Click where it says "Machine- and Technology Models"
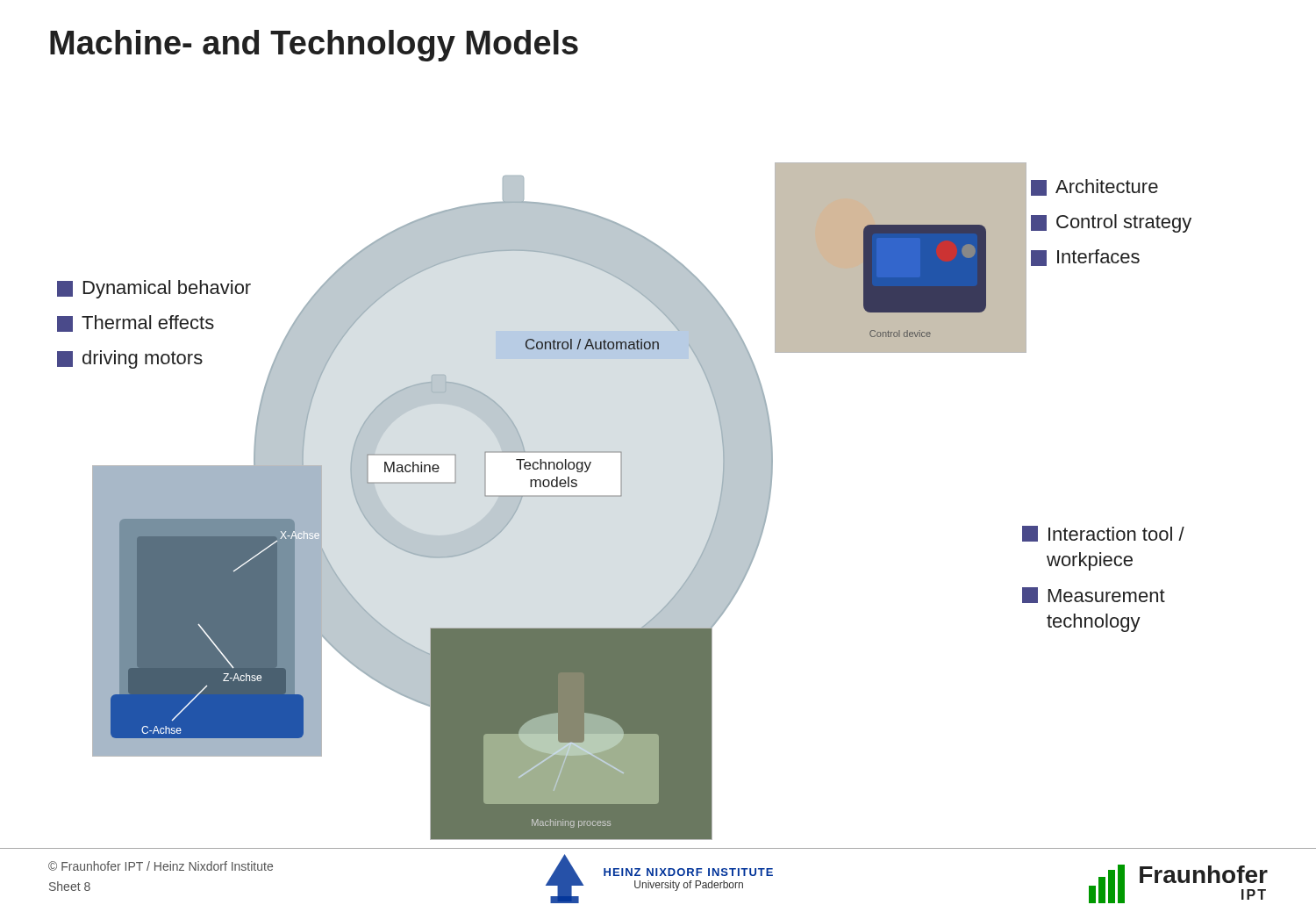 (x=314, y=43)
